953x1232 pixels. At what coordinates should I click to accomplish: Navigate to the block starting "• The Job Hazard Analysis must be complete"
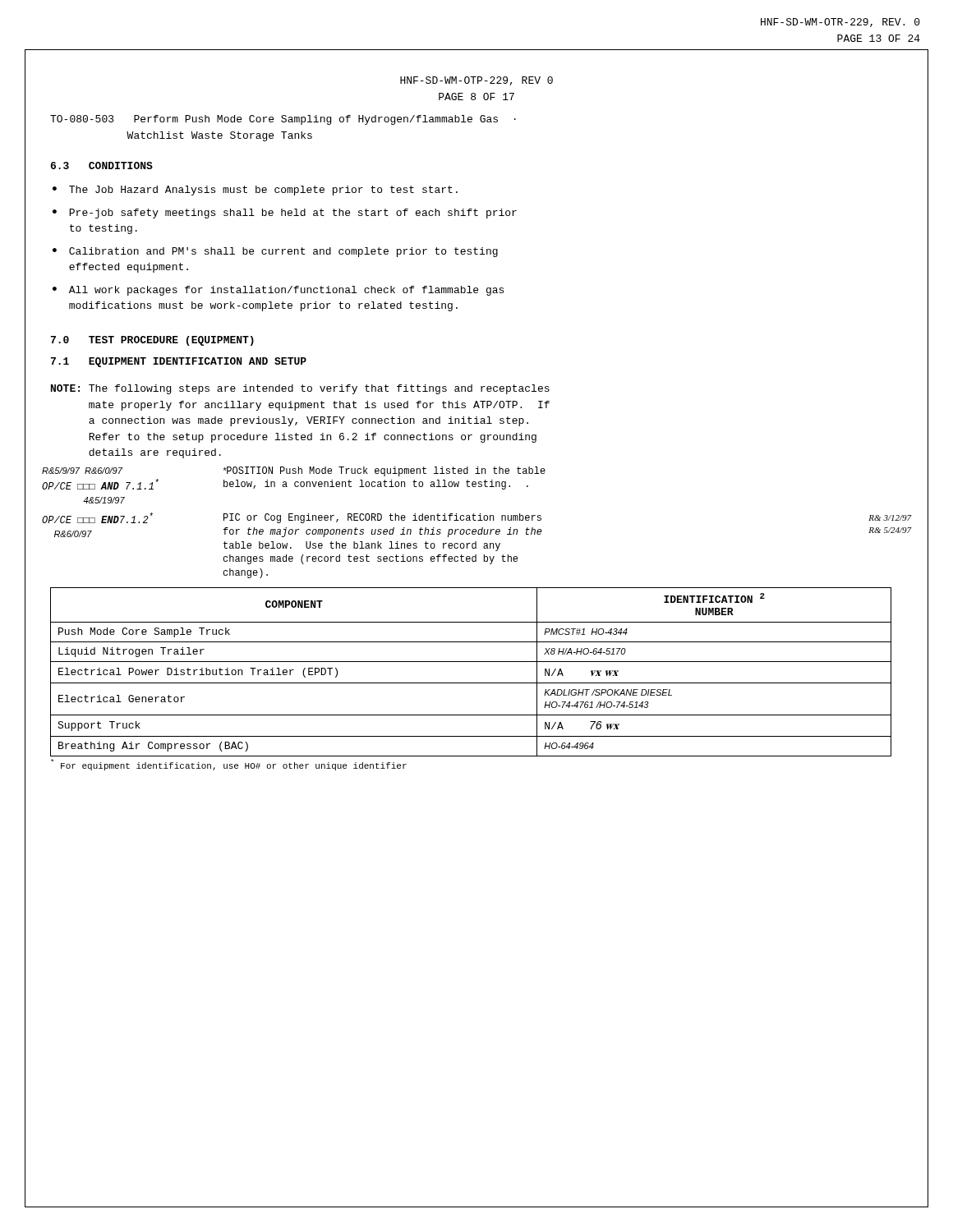click(255, 191)
